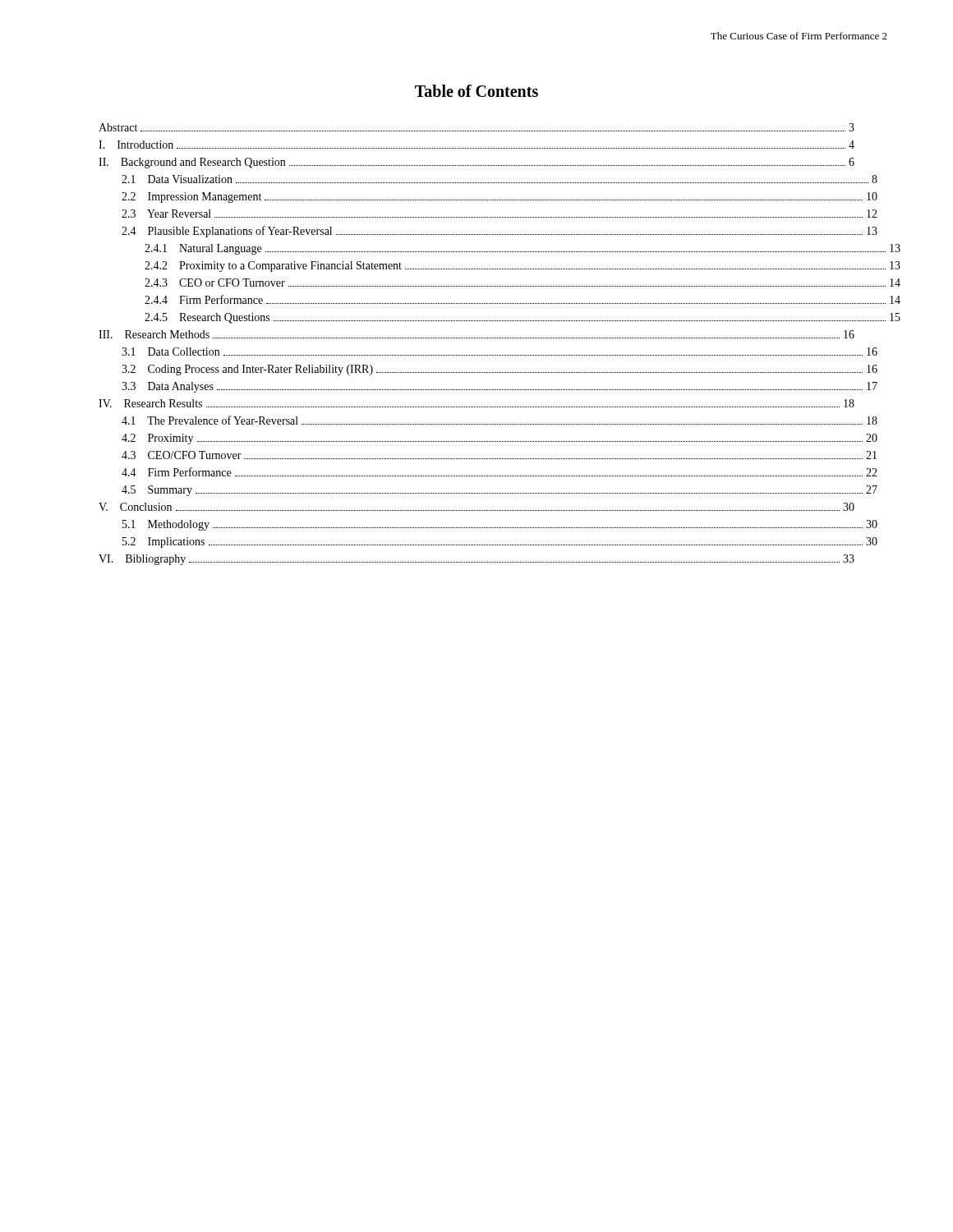Find the list item with the text "VI. Bibliography 33"
Viewport: 953px width, 1232px height.
point(476,559)
